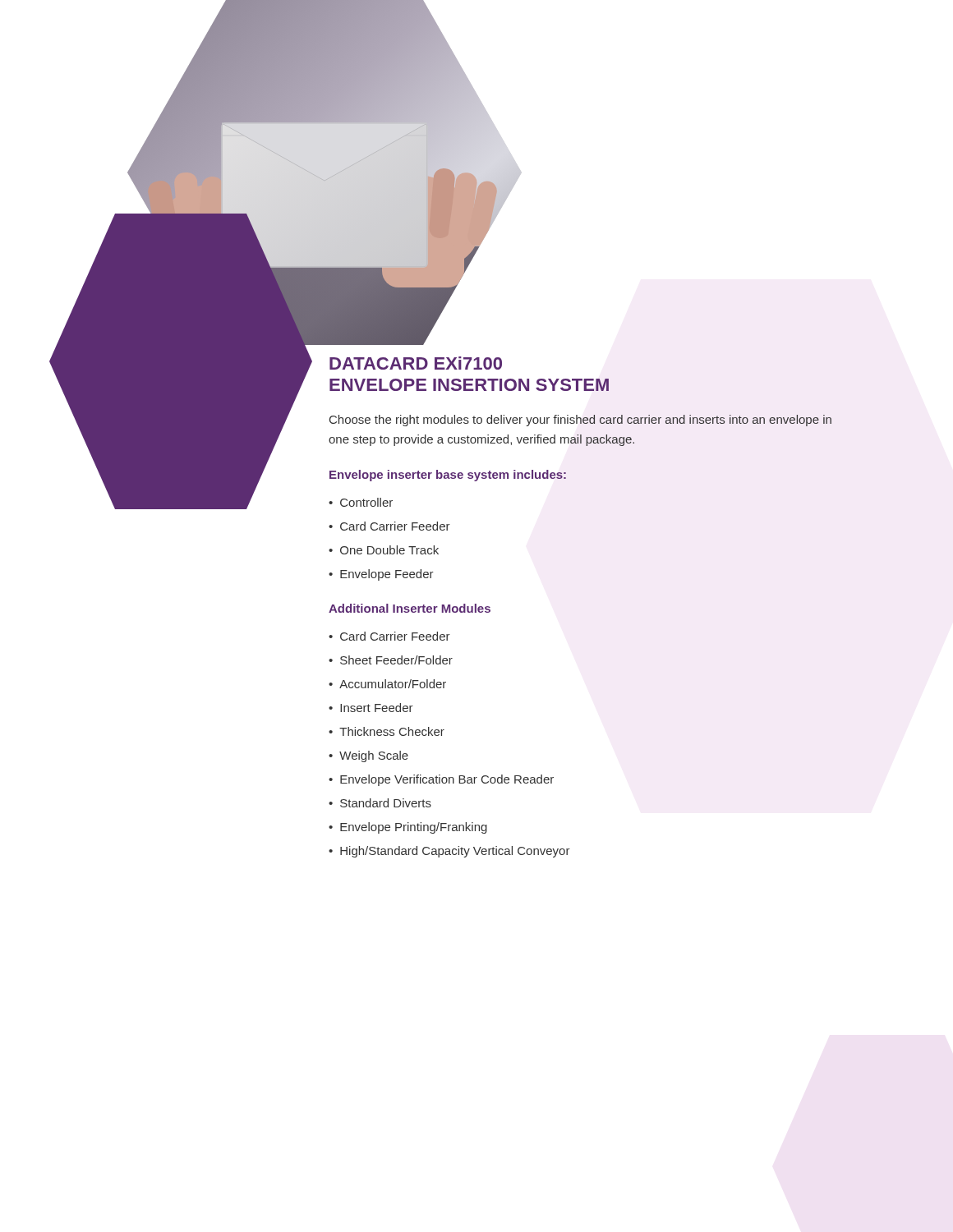
Task: Locate the text "• Accumulator/Folder"
Action: tap(387, 684)
